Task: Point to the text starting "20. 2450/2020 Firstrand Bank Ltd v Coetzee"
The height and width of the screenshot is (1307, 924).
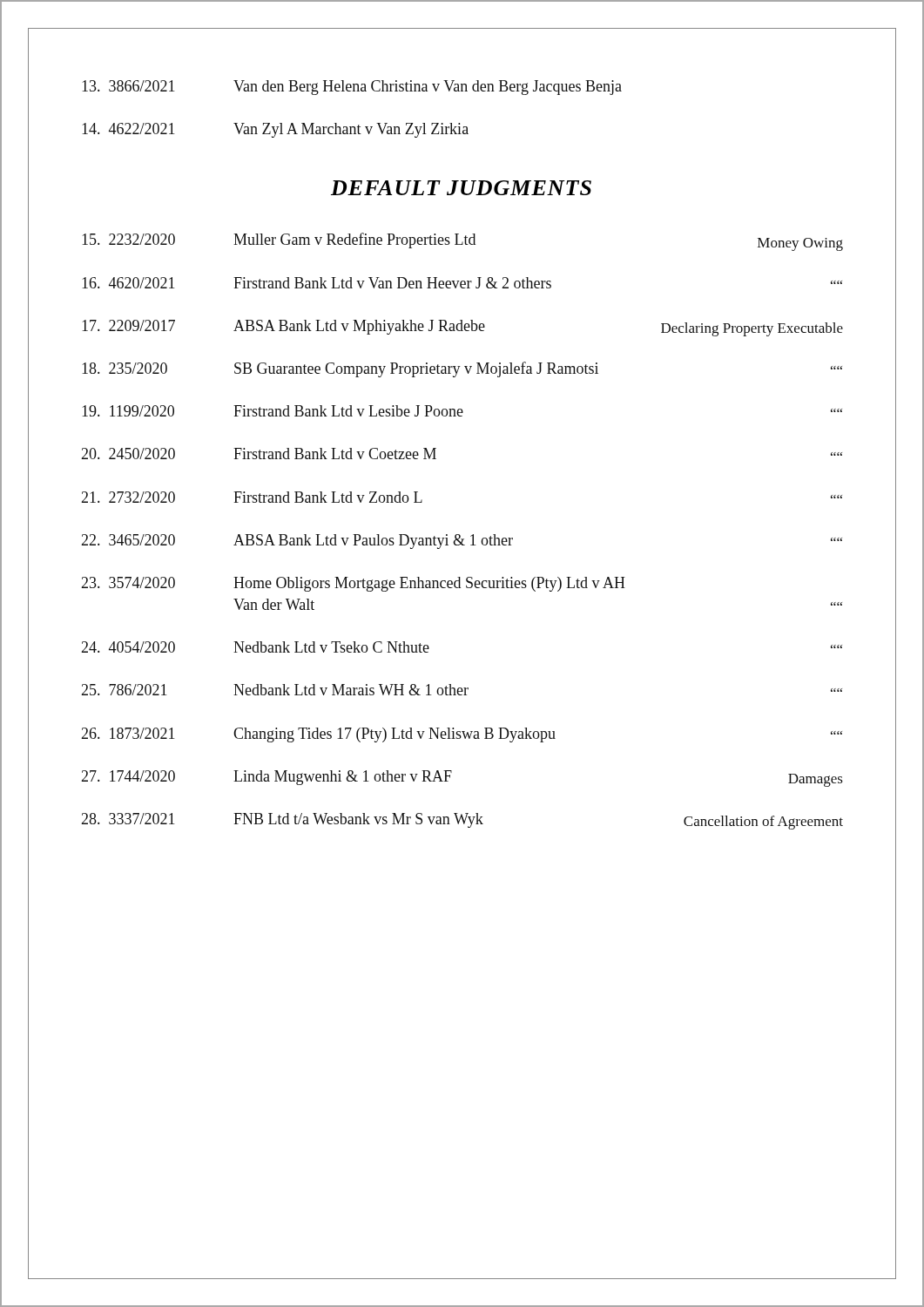Action: (122, 454)
